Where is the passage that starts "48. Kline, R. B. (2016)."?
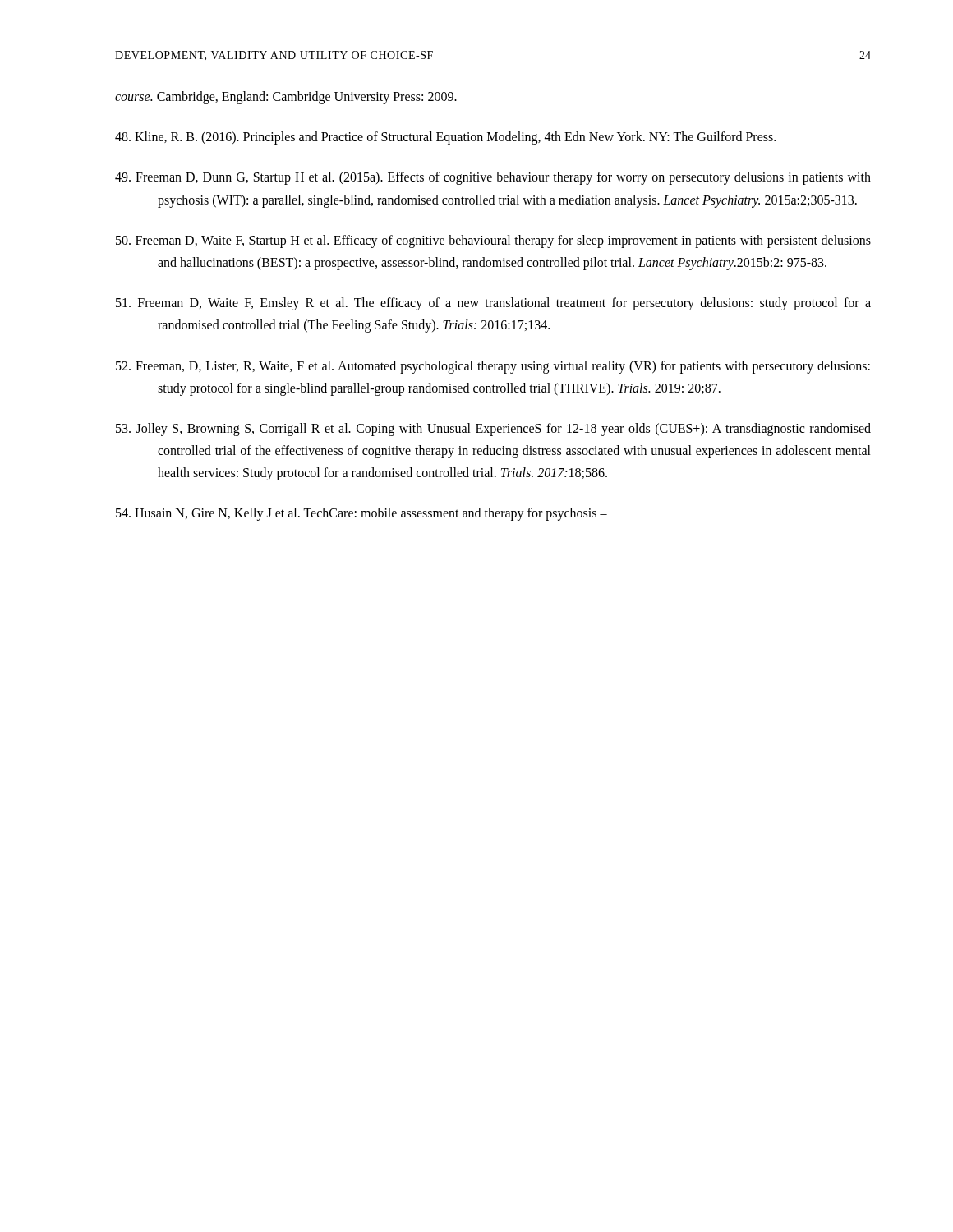Screen dimensions: 1232x953 446,137
